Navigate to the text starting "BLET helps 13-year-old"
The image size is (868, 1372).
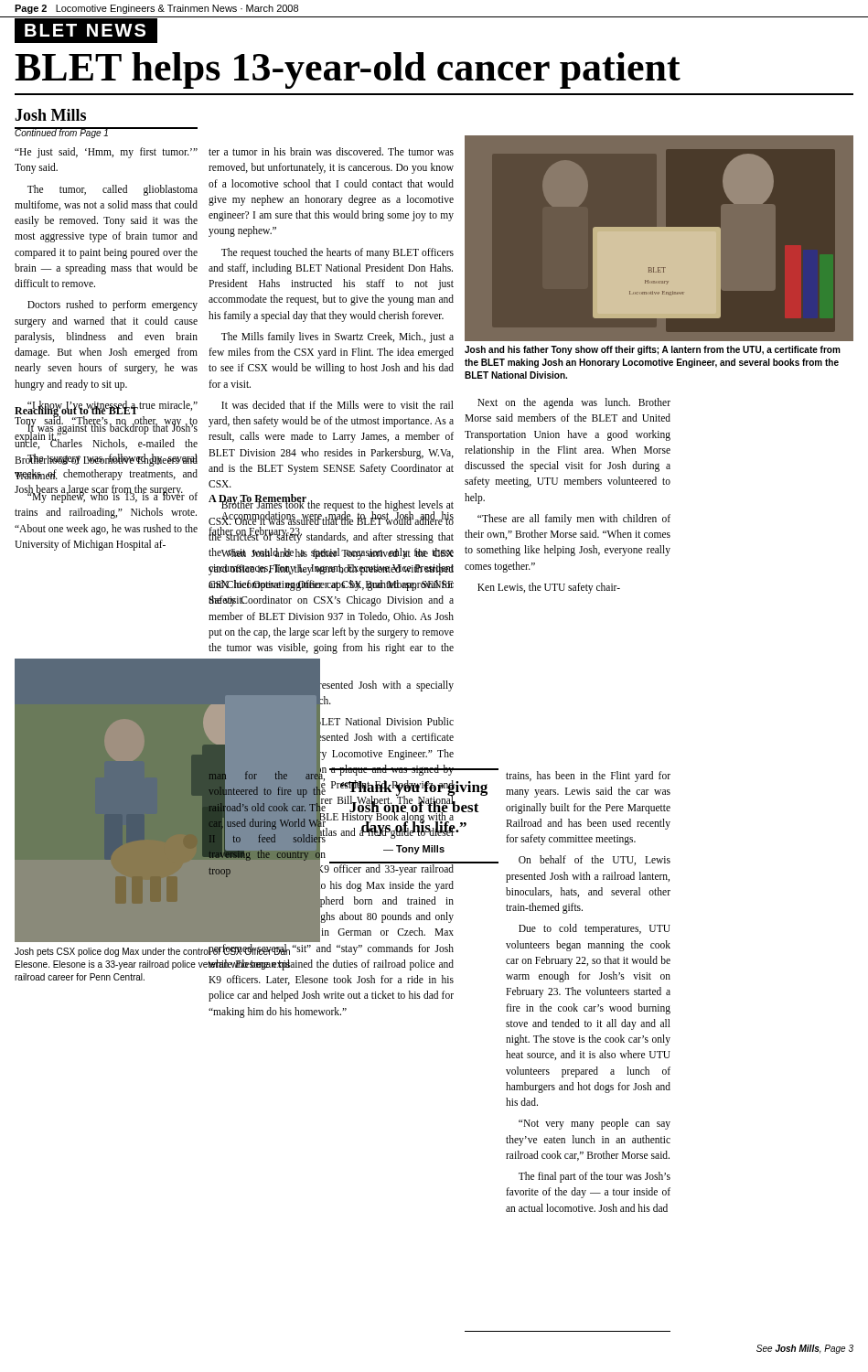434,71
